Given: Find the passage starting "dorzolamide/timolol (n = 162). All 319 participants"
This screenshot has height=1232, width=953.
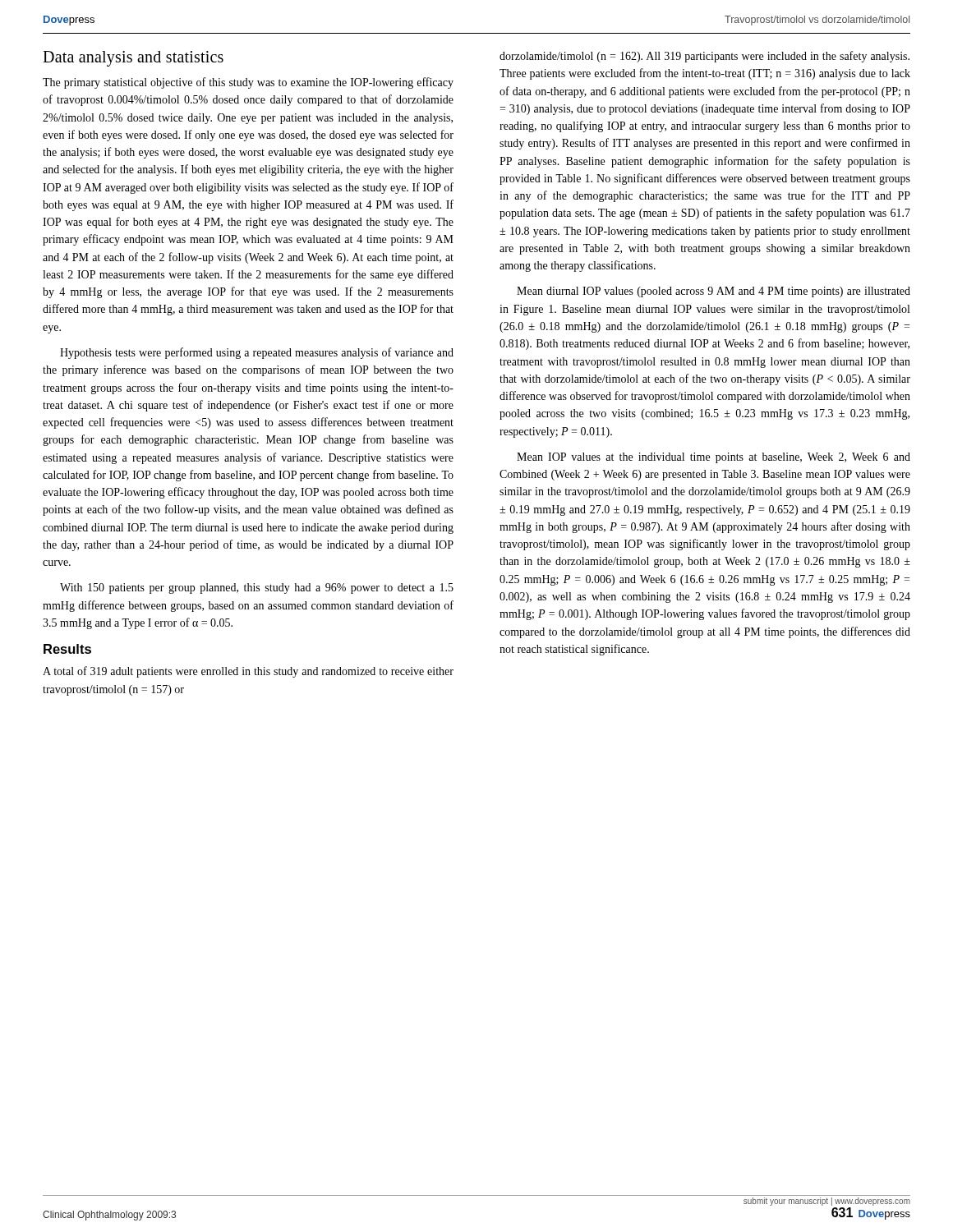Looking at the screenshot, I should click(705, 161).
